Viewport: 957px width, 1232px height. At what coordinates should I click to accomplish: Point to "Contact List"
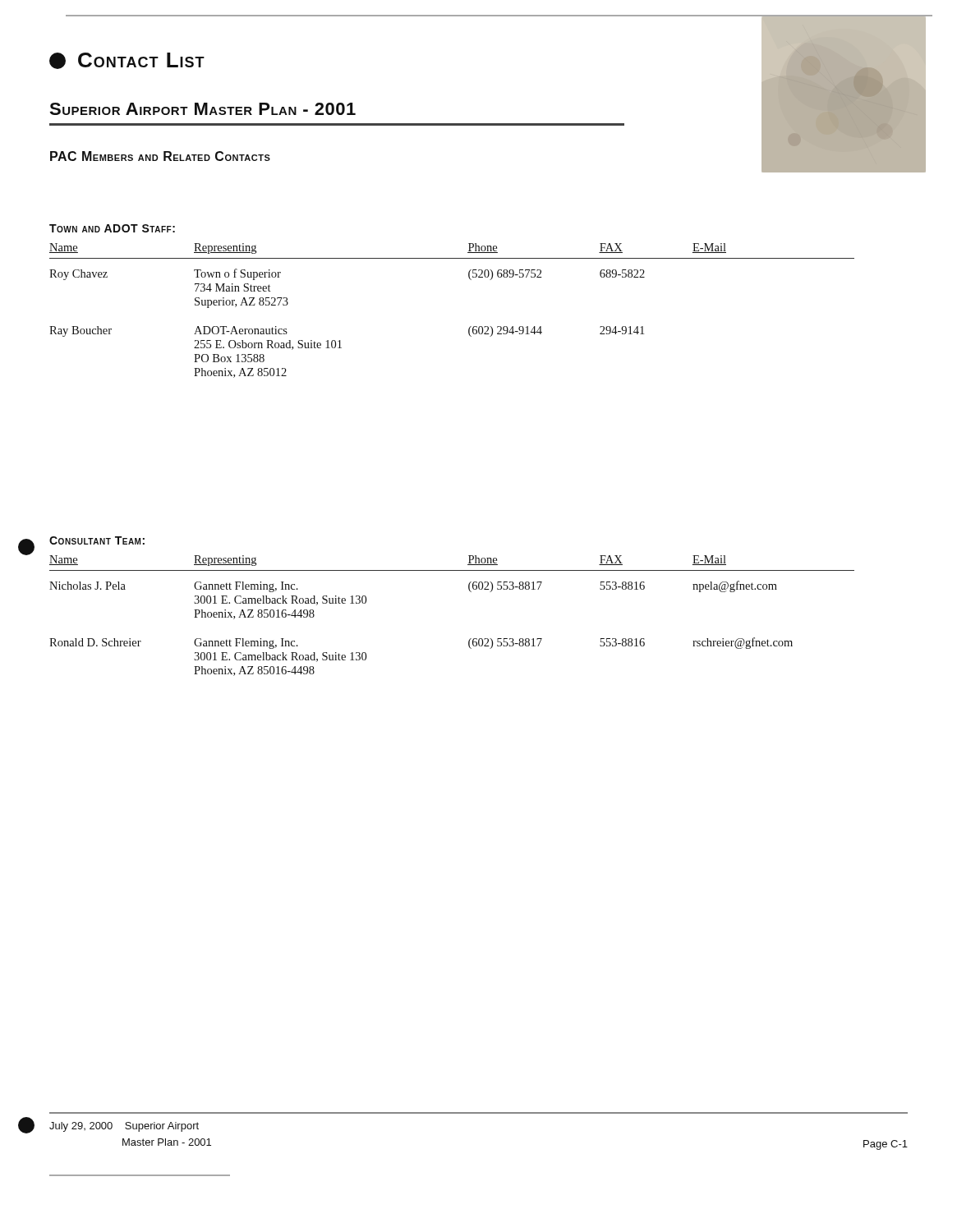coord(127,61)
